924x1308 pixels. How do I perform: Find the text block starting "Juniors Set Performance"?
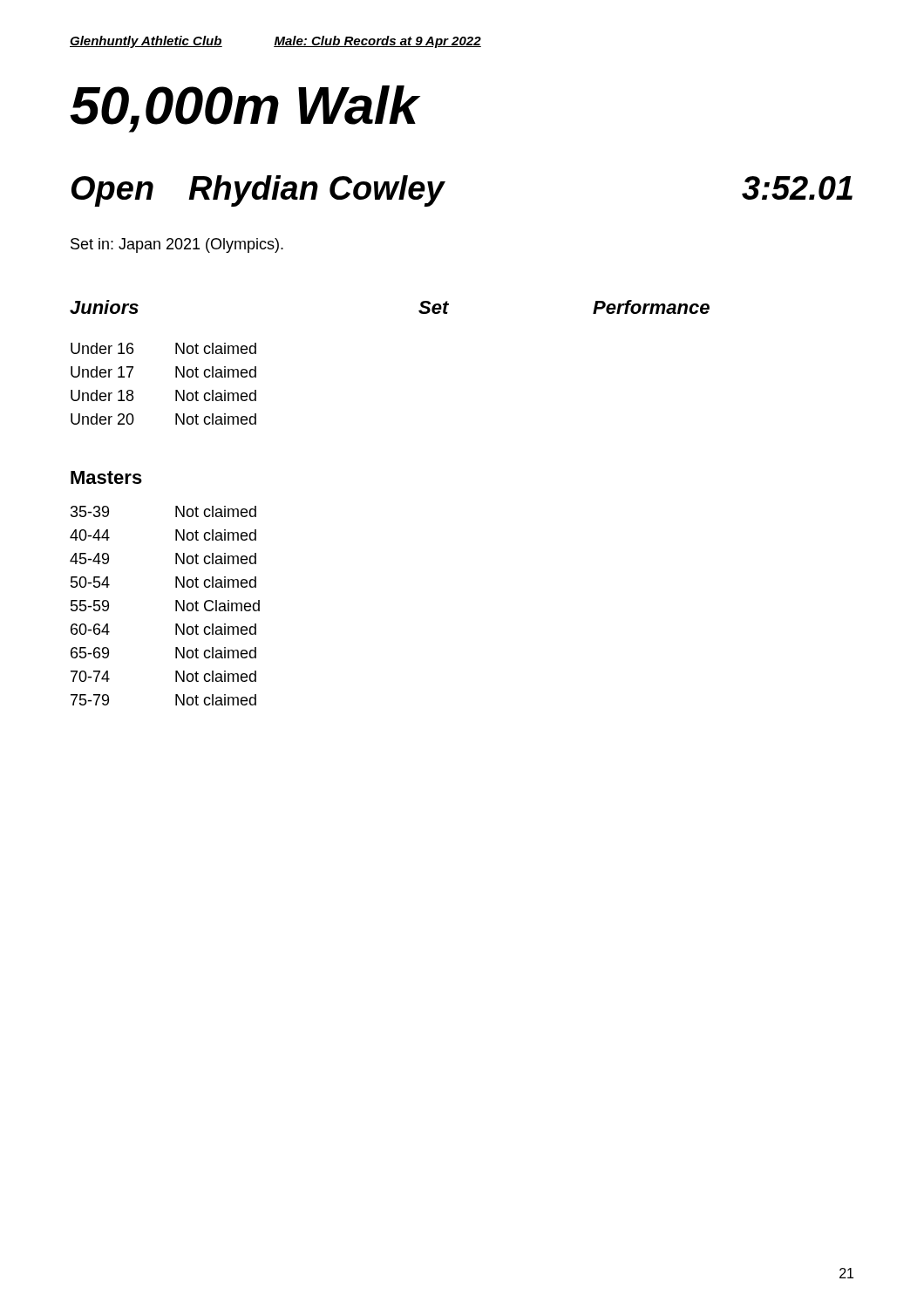pyautogui.click(x=95, y=307)
